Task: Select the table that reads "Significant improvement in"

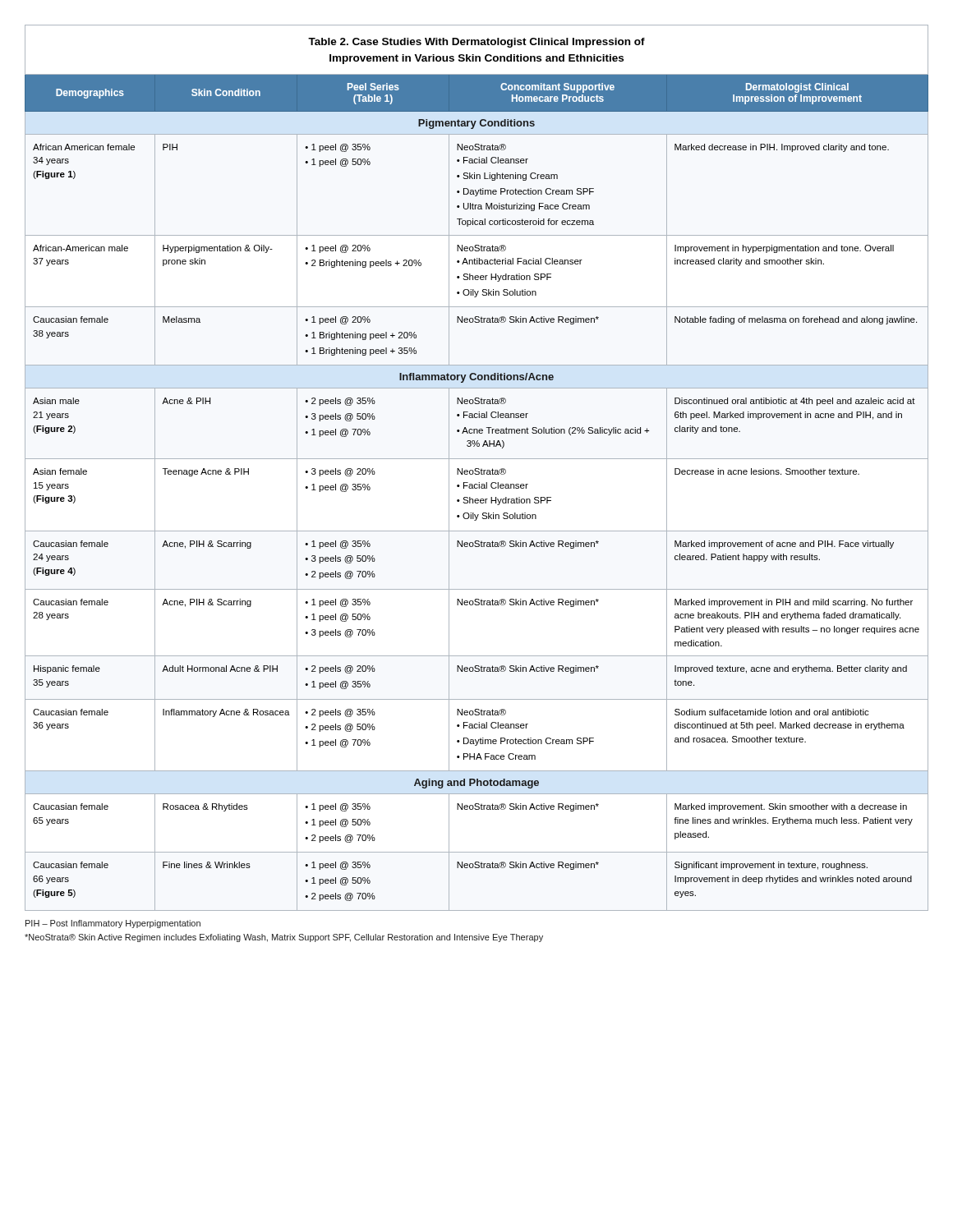Action: tap(476, 468)
